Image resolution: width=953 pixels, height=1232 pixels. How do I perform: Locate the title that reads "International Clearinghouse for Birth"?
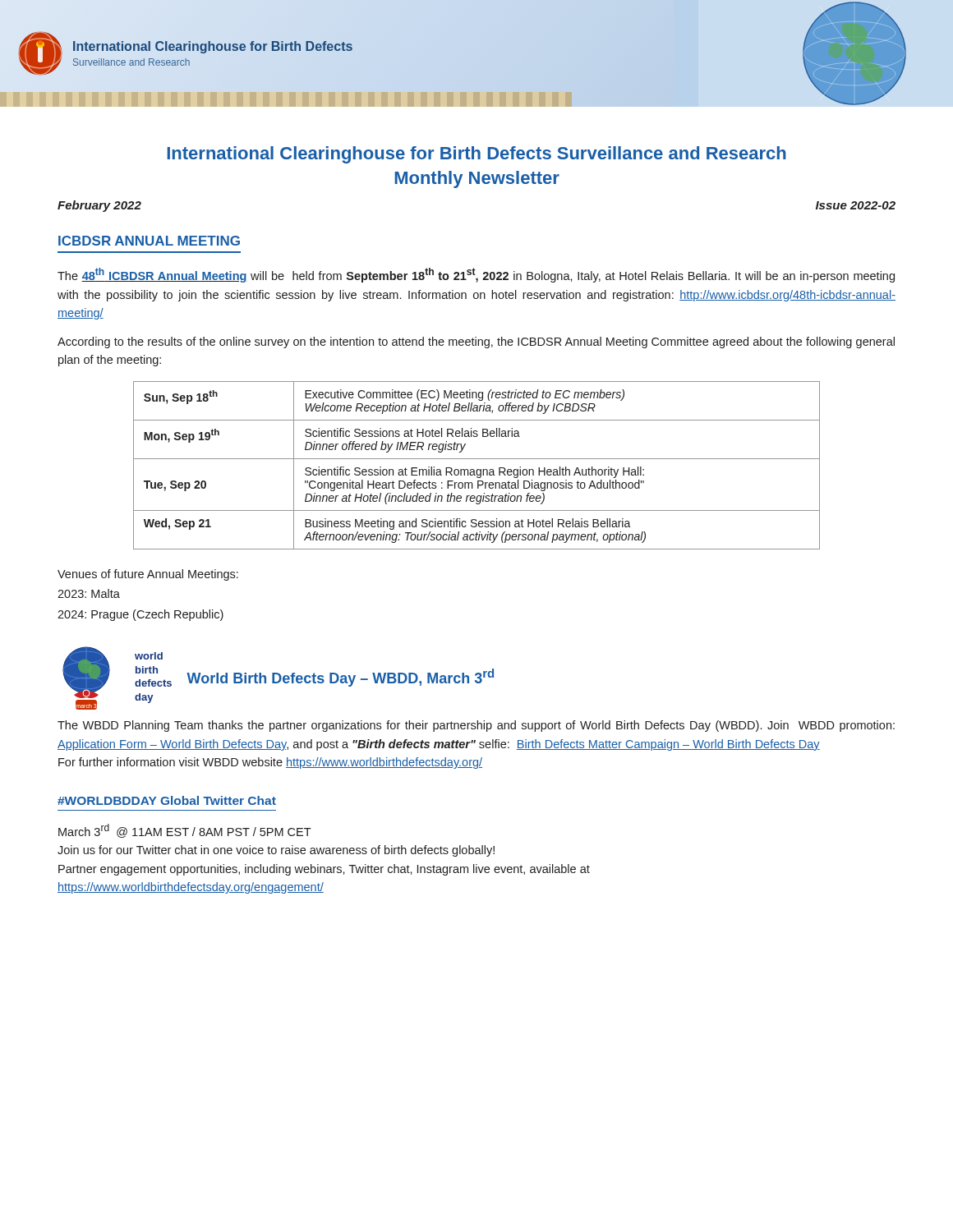476,165
